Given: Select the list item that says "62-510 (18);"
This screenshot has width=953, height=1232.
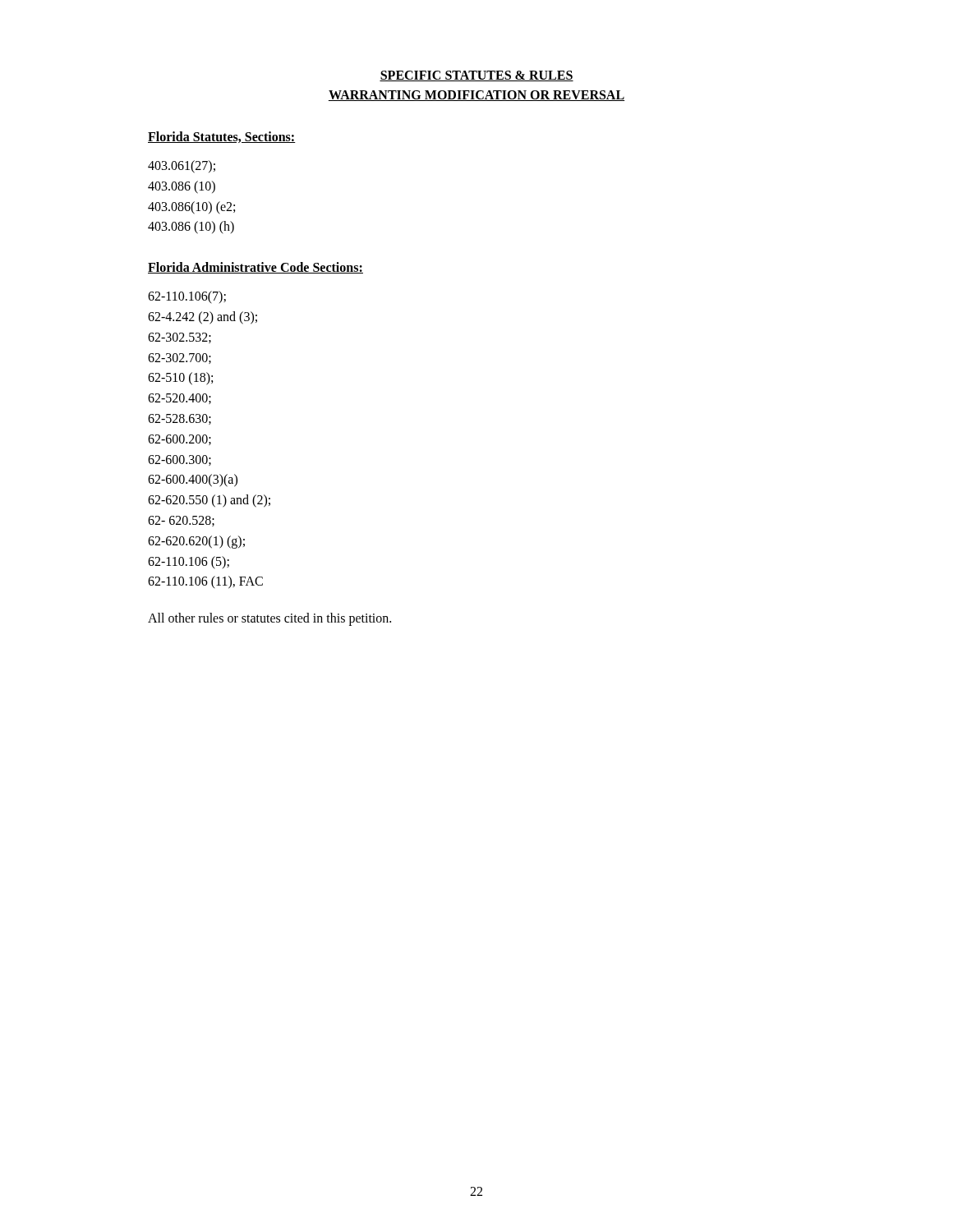Looking at the screenshot, I should pyautogui.click(x=181, y=378).
